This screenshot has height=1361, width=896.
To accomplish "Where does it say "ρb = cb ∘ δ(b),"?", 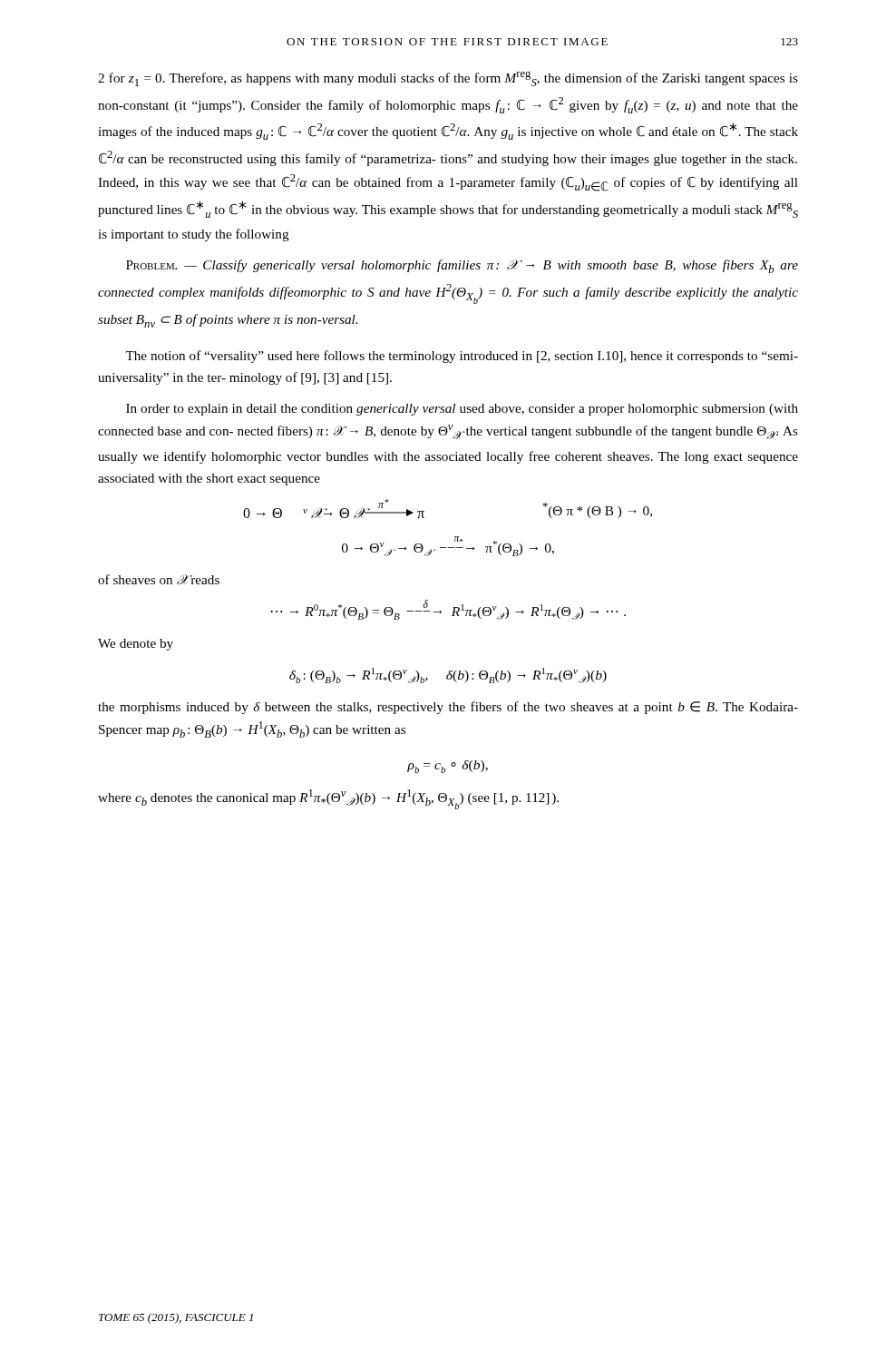I will 448,765.
